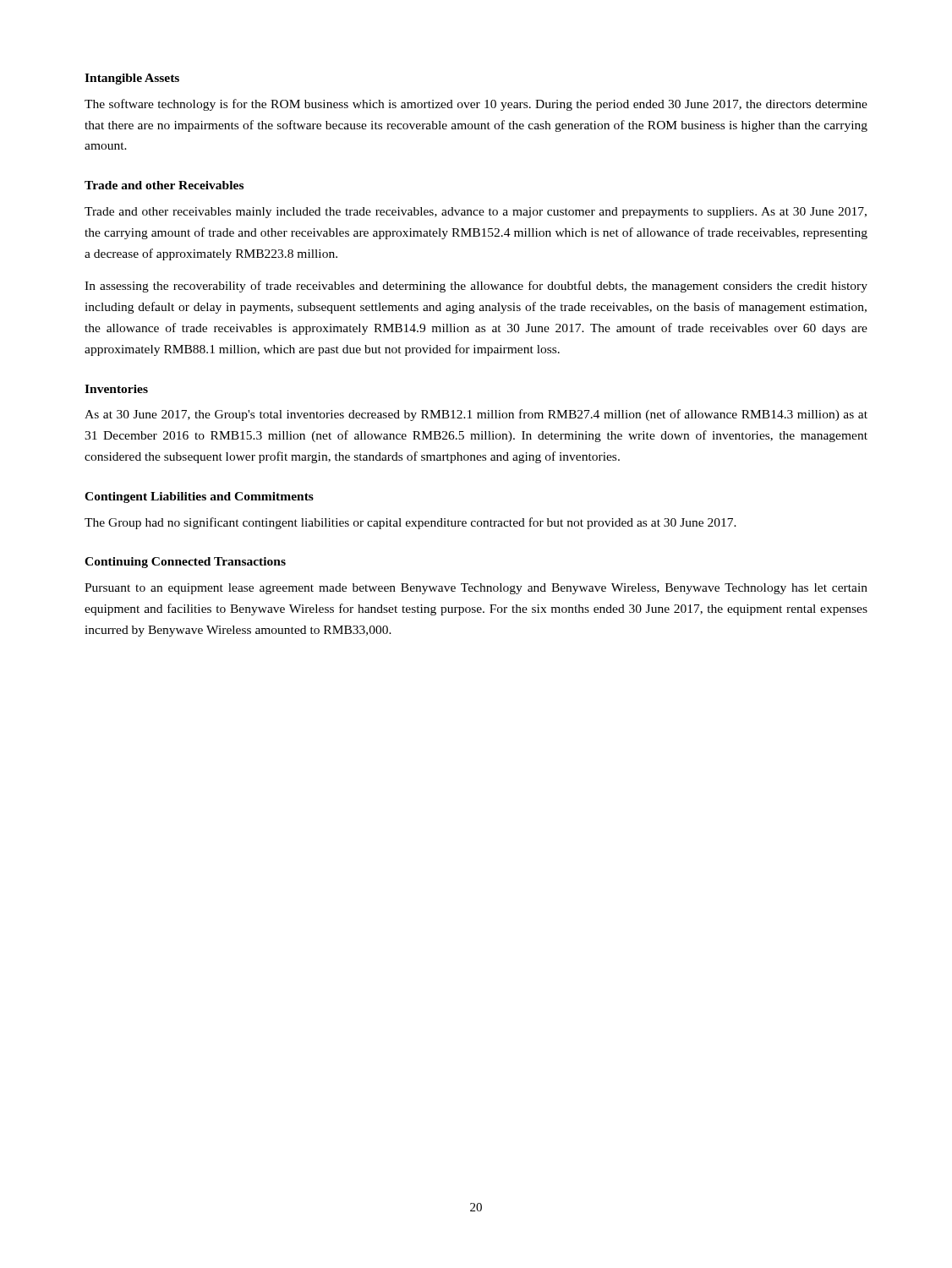Find the text block that says "Pursuant to an"
The height and width of the screenshot is (1268, 952).
tap(476, 609)
